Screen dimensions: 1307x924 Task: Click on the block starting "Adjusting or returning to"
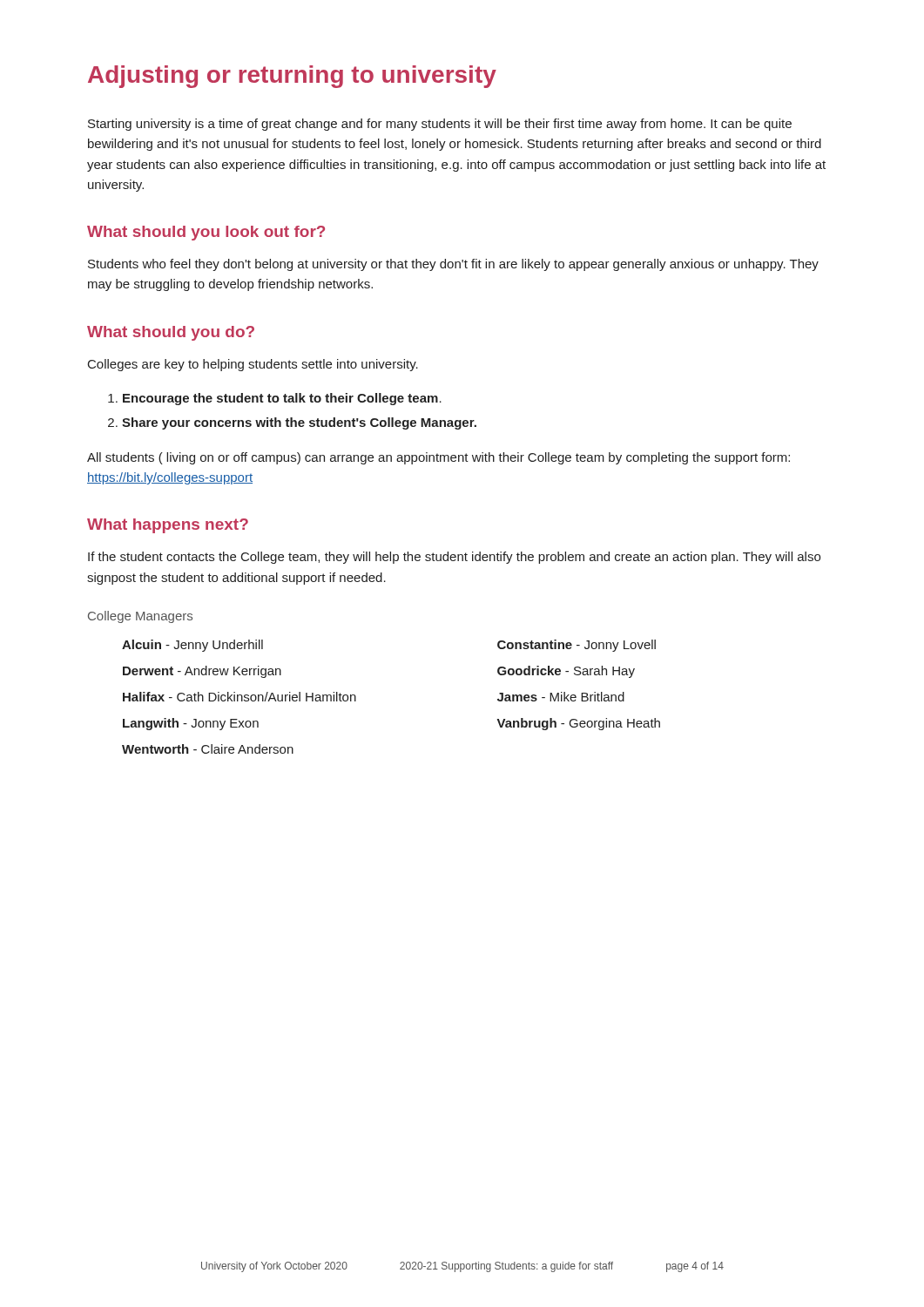coord(462,75)
